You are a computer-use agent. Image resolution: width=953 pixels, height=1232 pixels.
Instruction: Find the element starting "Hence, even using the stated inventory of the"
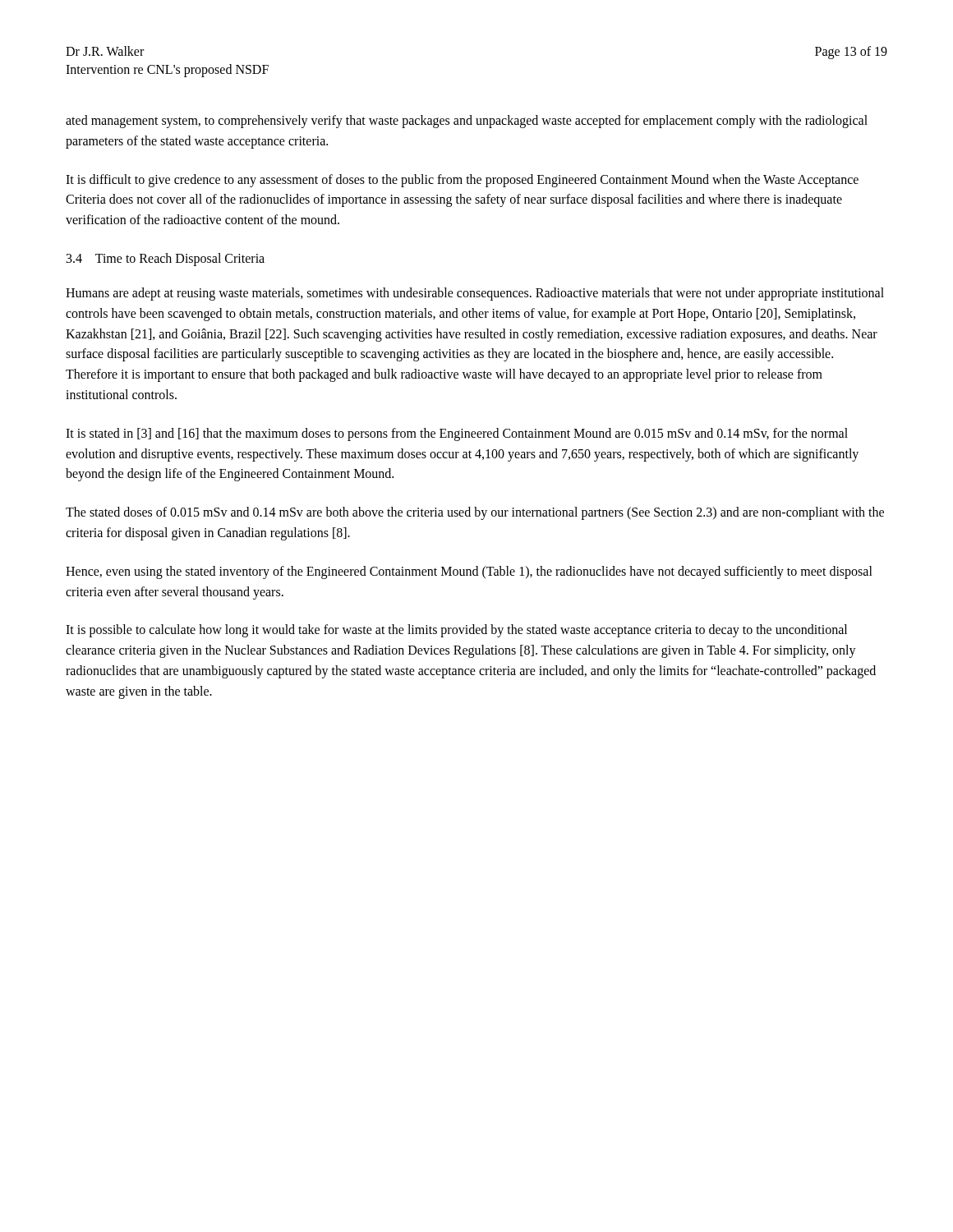pyautogui.click(x=469, y=581)
